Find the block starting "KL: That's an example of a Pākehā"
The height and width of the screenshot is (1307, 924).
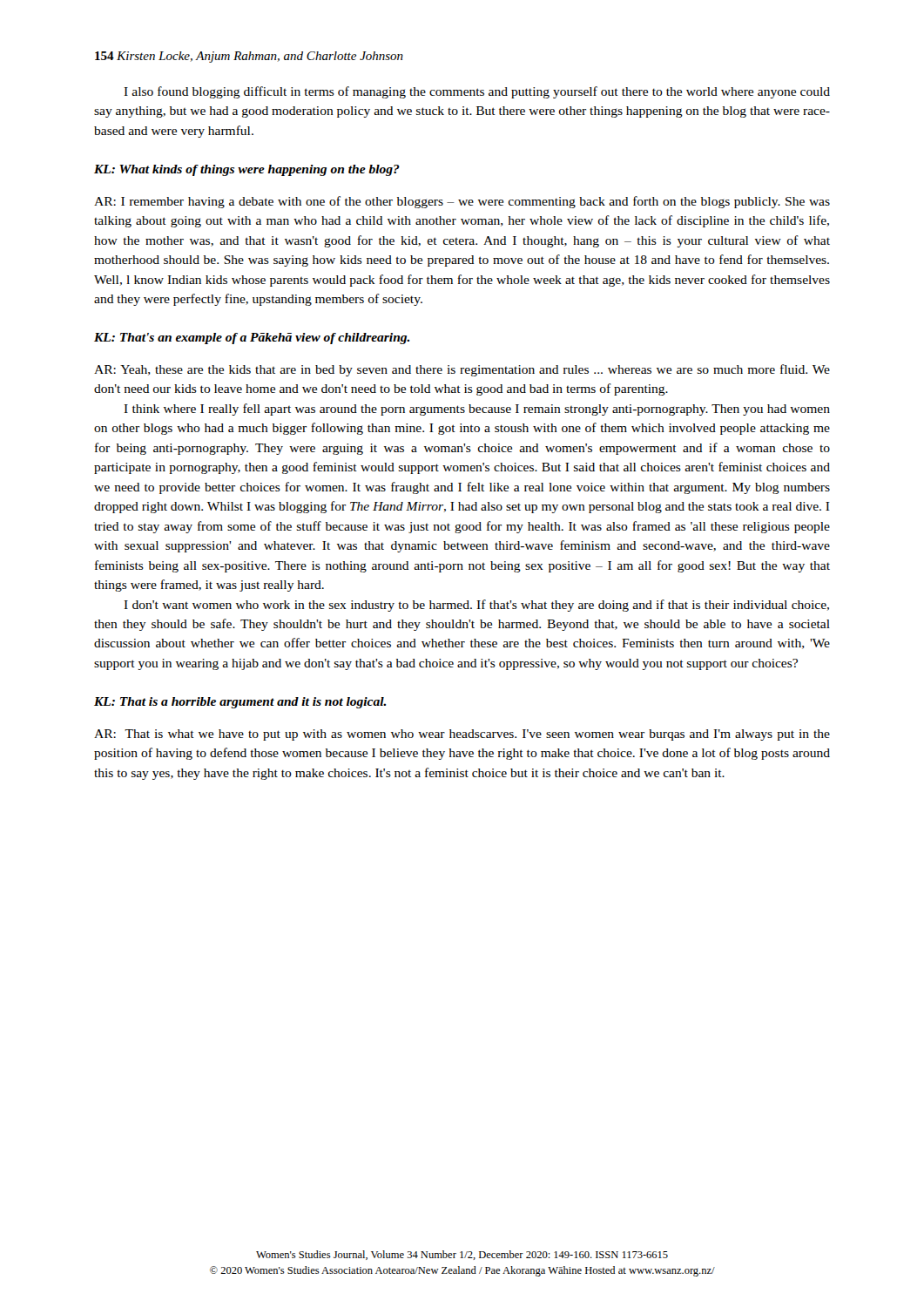click(252, 337)
